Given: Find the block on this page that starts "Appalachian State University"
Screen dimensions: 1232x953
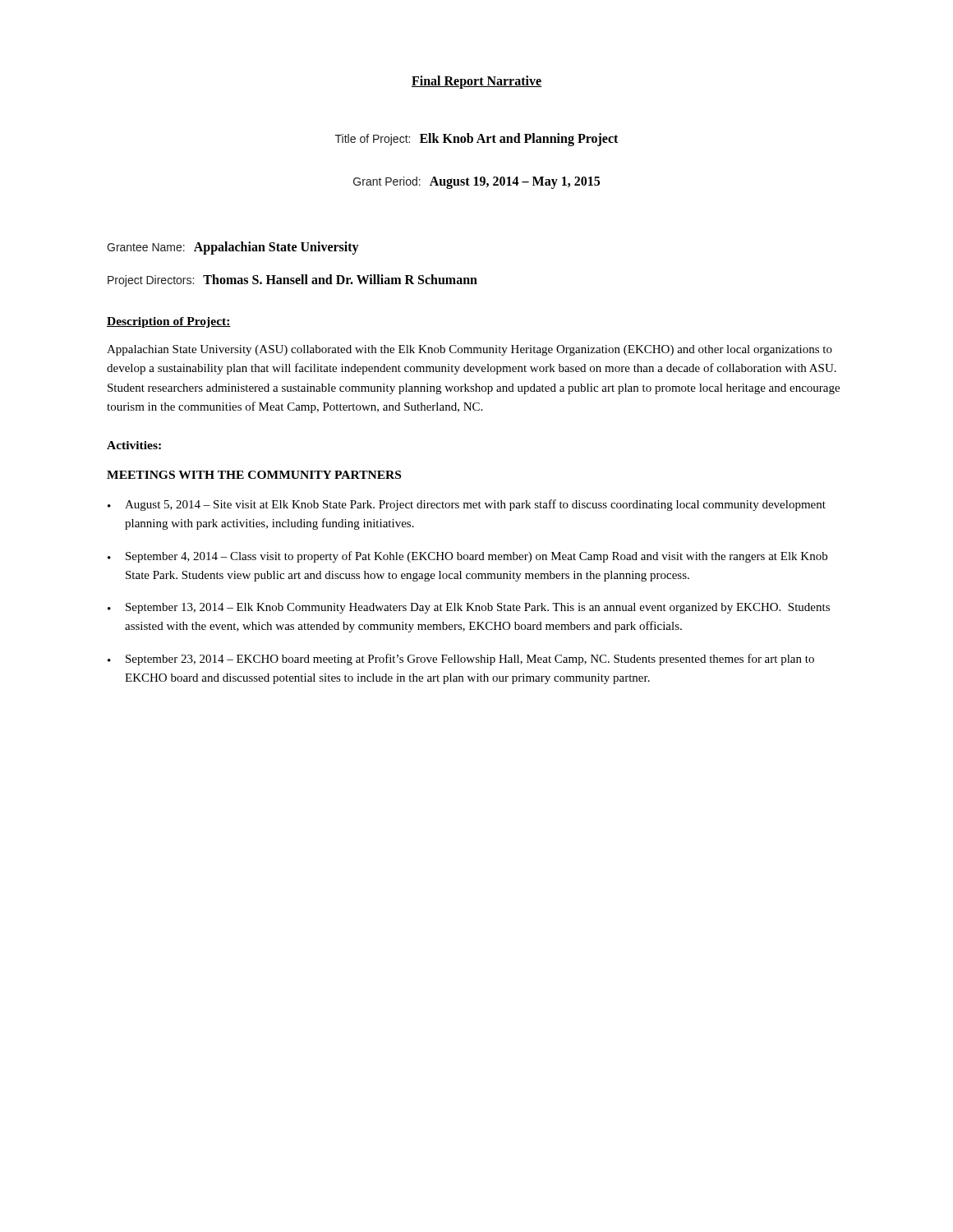Looking at the screenshot, I should pos(473,378).
